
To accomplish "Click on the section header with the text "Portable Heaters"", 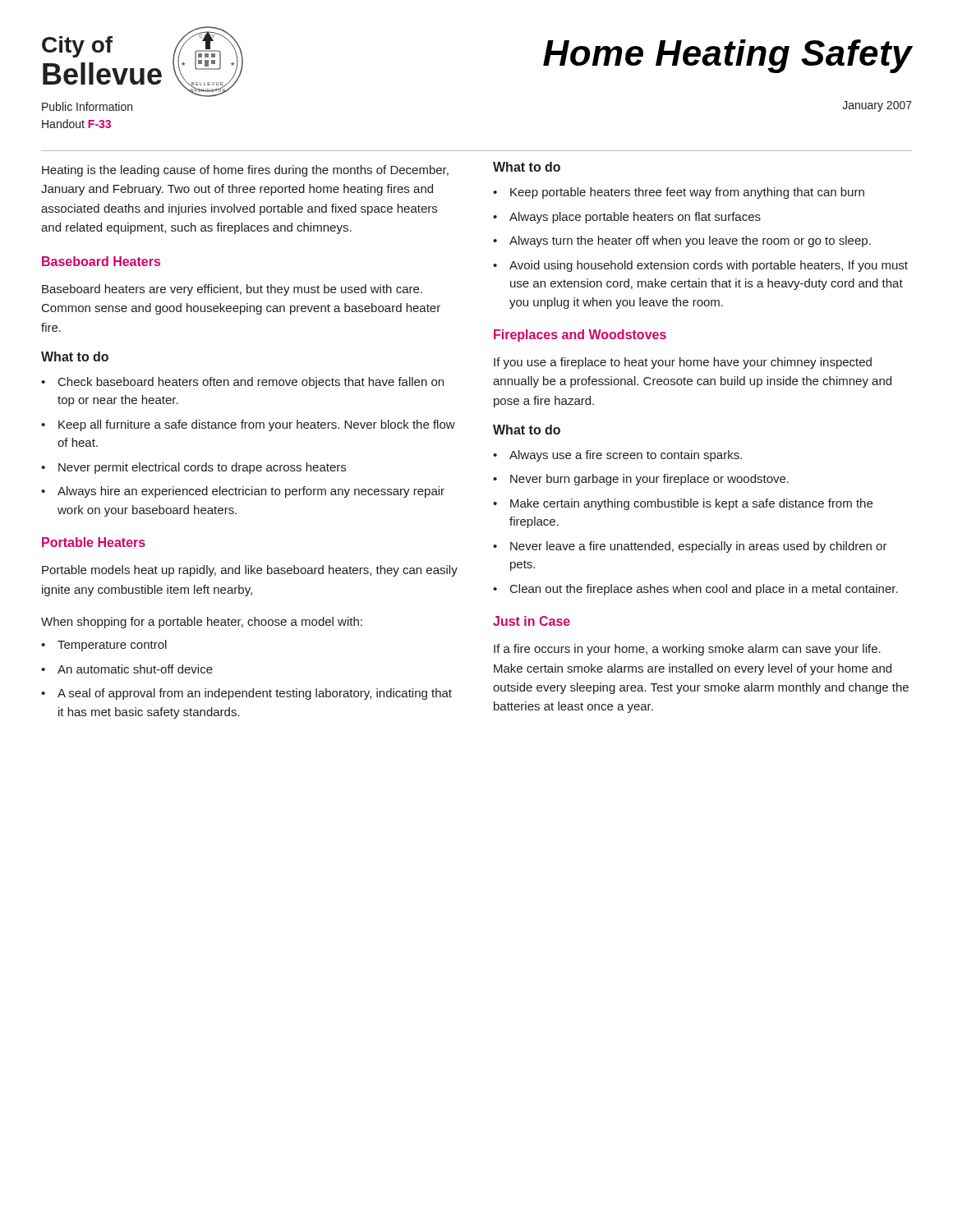I will click(93, 543).
